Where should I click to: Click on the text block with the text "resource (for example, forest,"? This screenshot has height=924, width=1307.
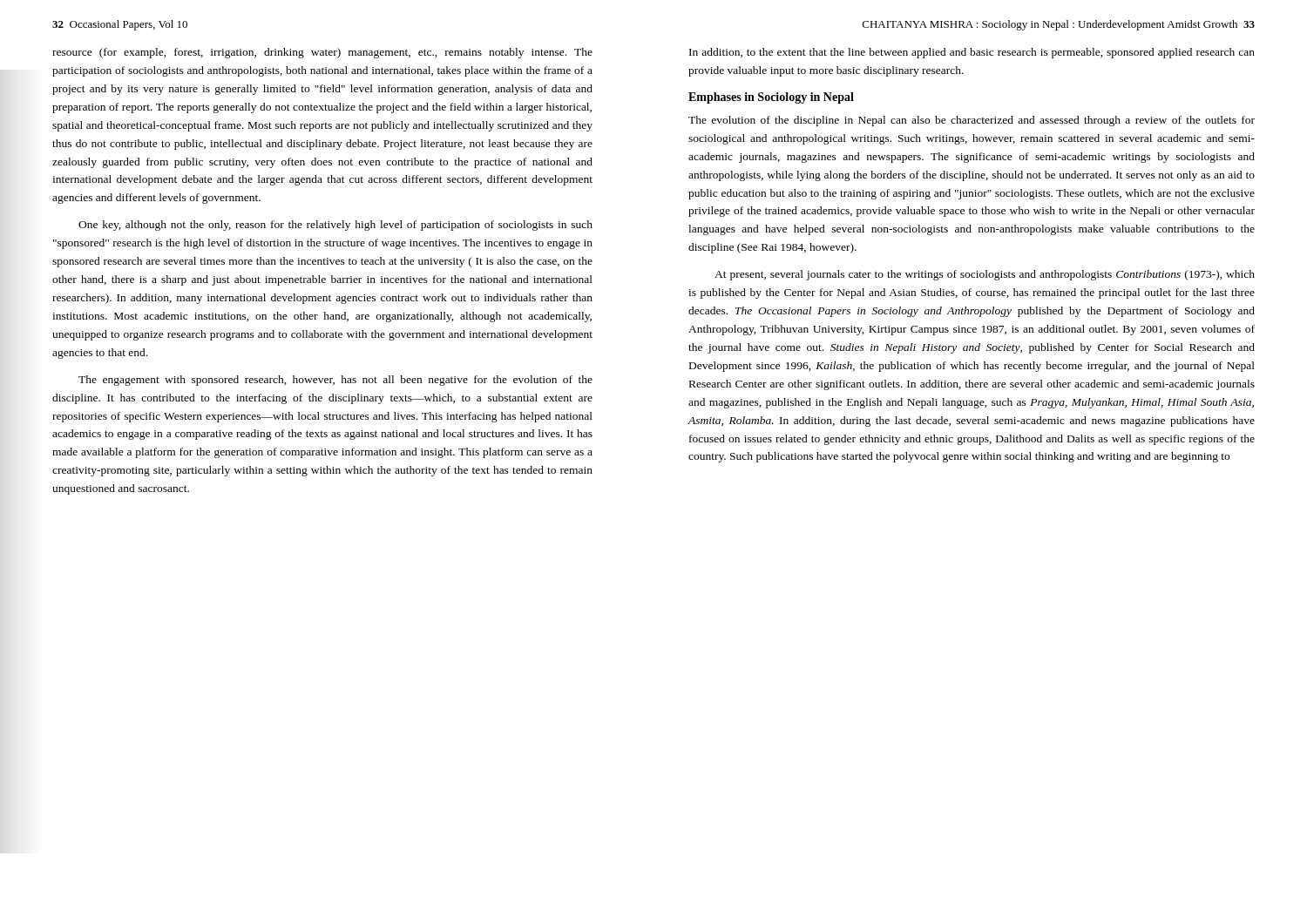[x=322, y=126]
